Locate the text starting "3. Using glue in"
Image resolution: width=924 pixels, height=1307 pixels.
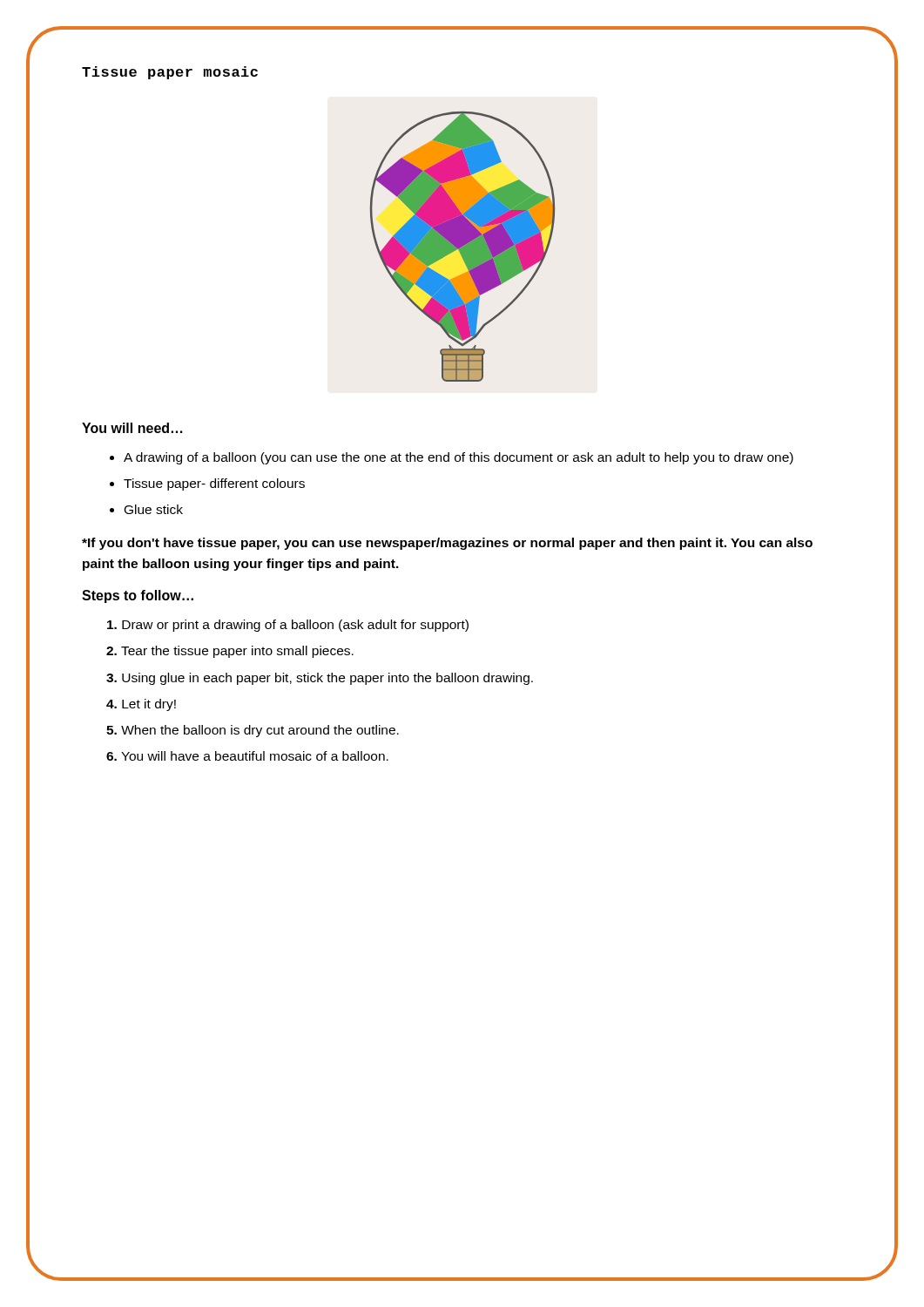(x=320, y=677)
